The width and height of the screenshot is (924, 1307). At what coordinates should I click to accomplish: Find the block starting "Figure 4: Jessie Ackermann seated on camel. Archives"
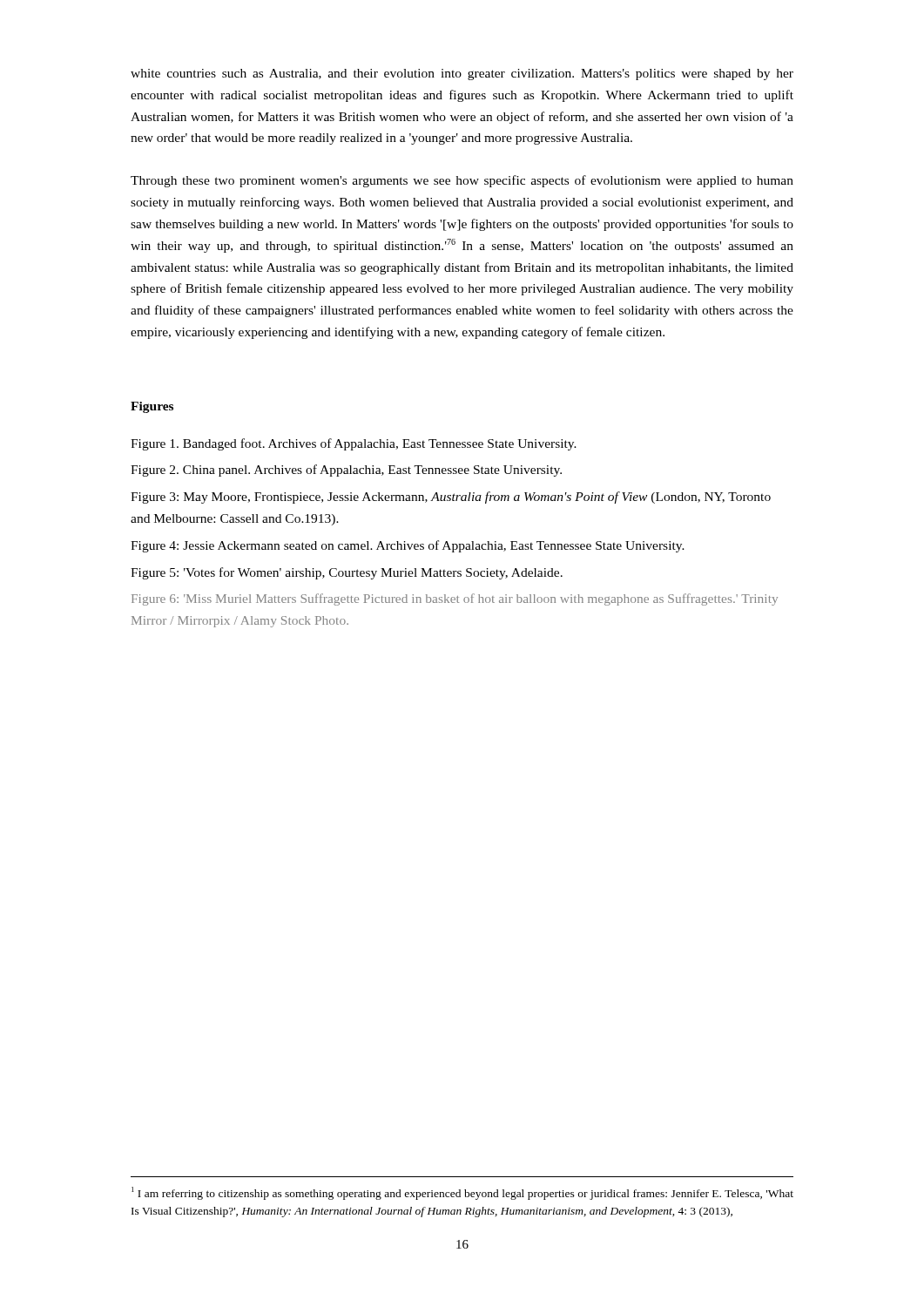pyautogui.click(x=408, y=545)
